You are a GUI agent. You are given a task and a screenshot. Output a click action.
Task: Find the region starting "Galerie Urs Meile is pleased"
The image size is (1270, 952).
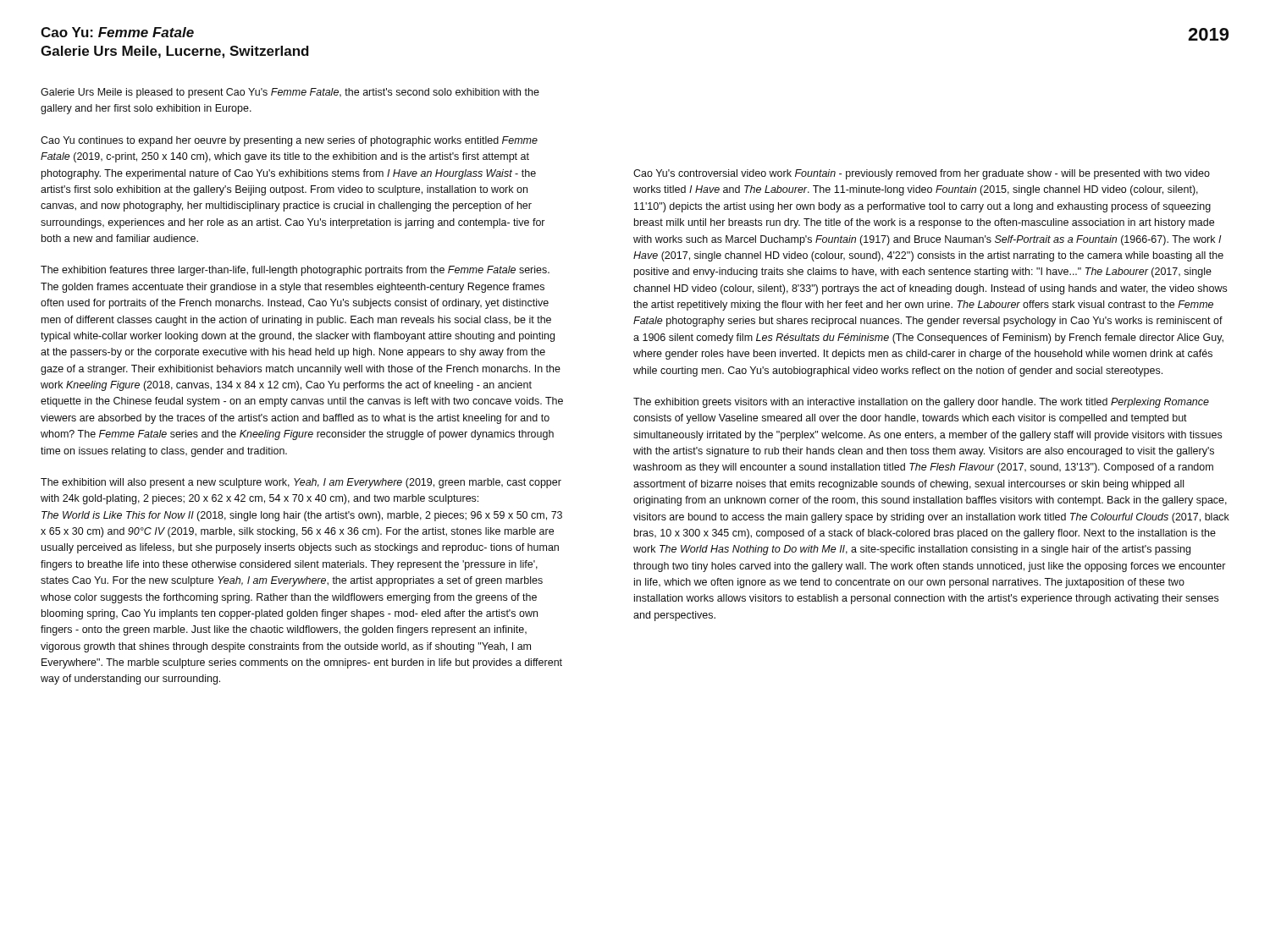tap(290, 100)
